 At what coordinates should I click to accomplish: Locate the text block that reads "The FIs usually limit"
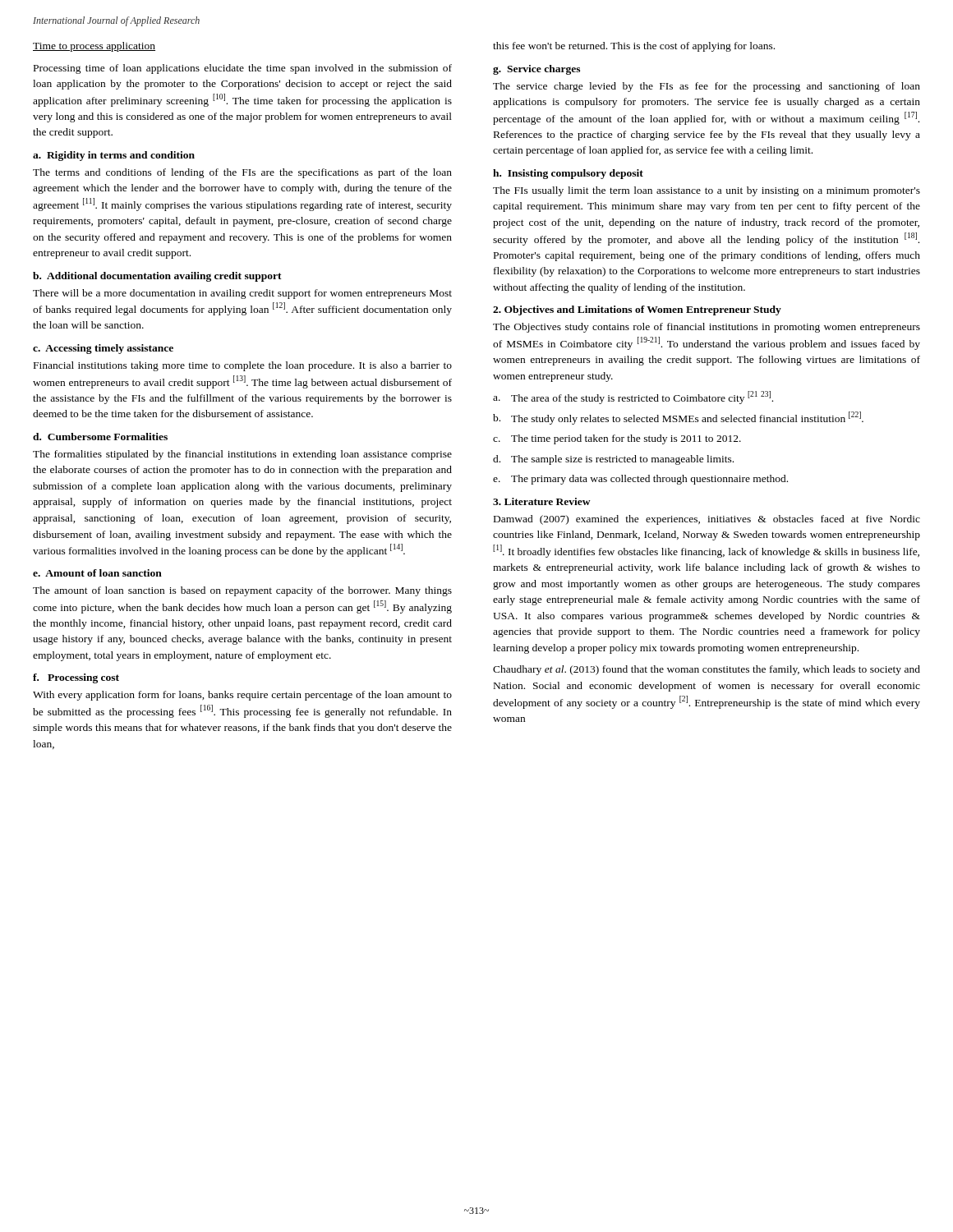point(707,239)
